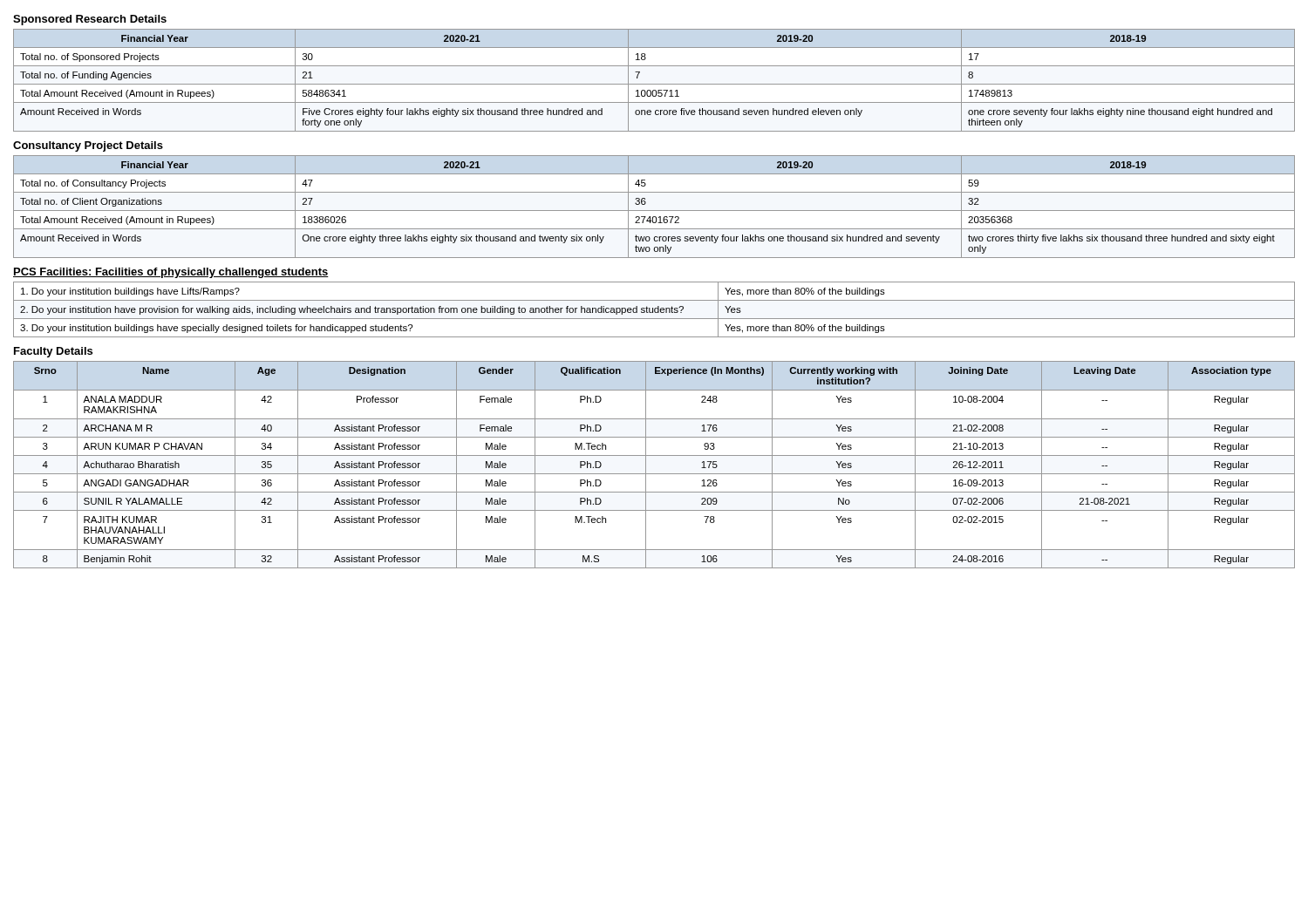
Task: Click on the section header that says "PCS Facilities: Facilities of physically challenged"
Action: point(171,272)
